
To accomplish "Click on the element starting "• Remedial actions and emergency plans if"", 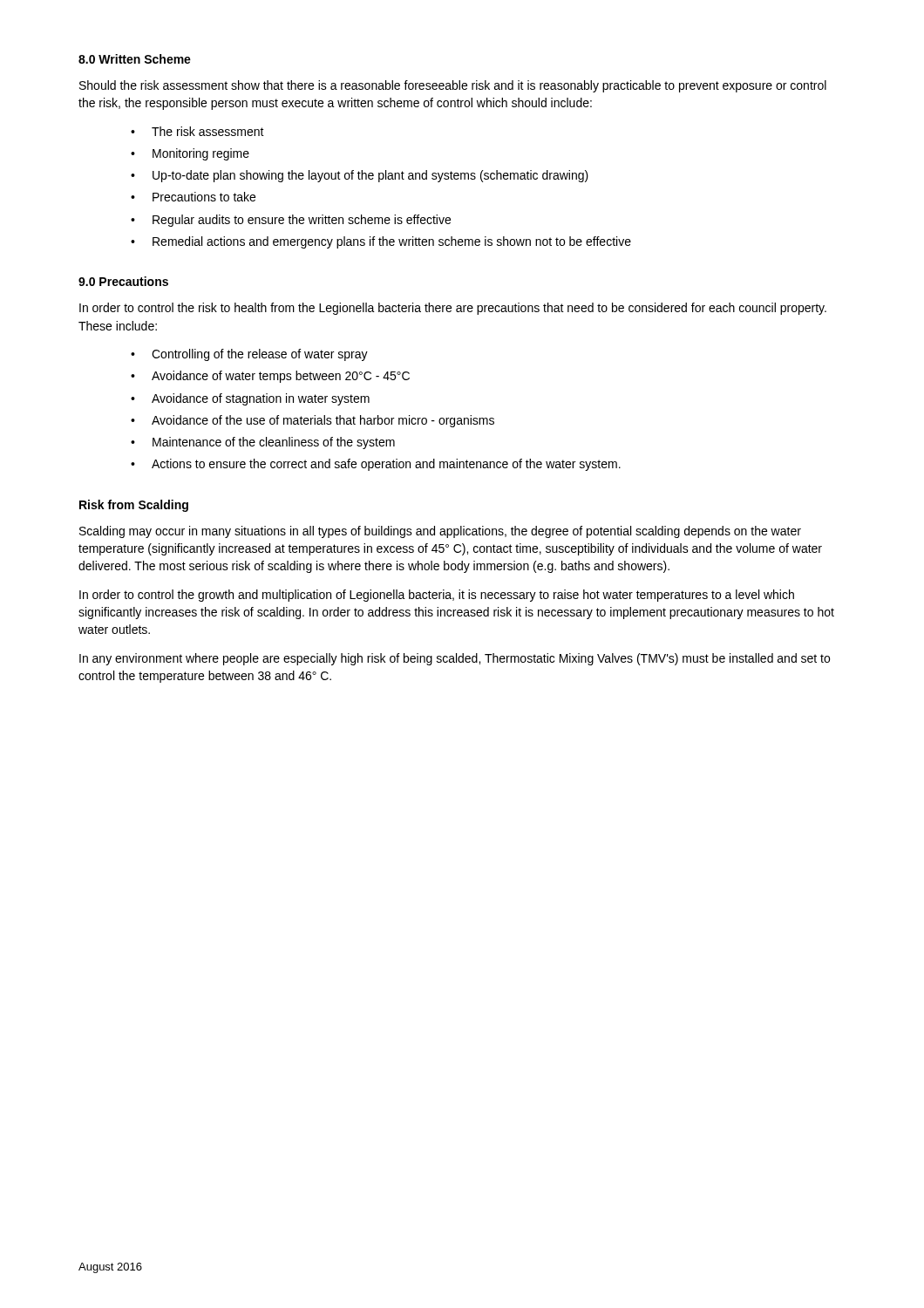I will [488, 242].
